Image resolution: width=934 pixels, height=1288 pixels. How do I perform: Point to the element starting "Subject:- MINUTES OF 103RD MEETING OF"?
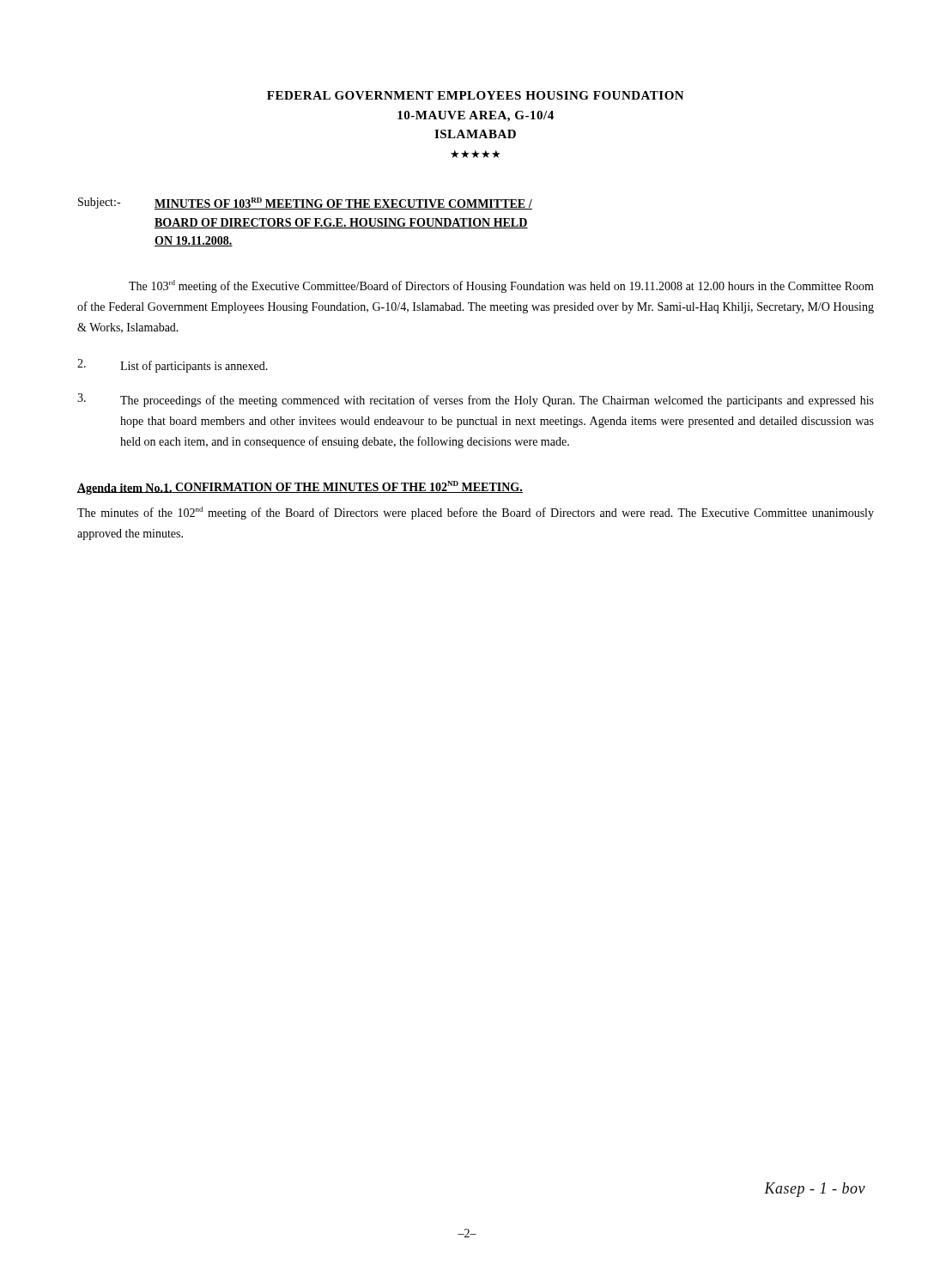[x=305, y=223]
